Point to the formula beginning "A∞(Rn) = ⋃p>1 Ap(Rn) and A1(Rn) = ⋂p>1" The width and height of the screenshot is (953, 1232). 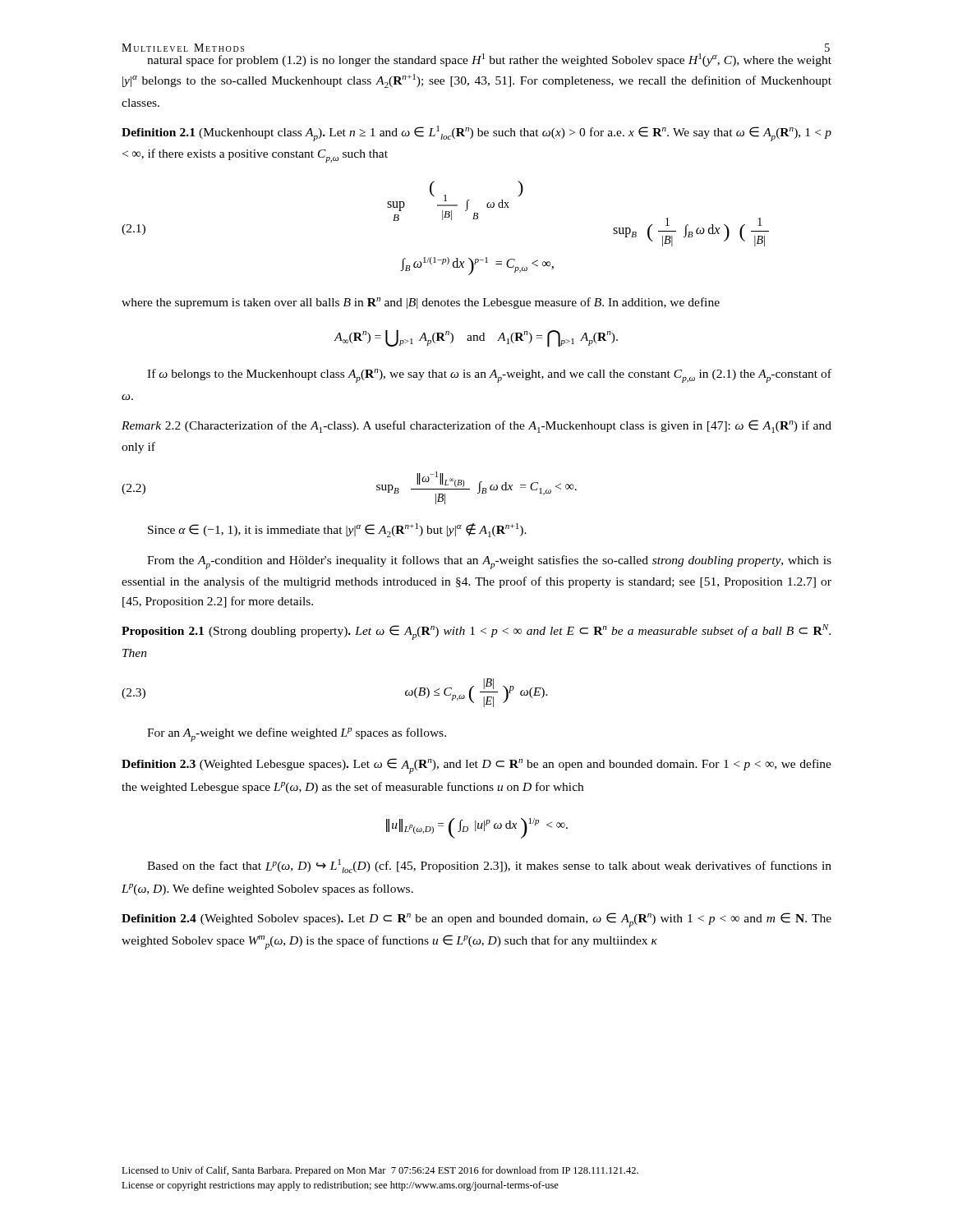476,337
